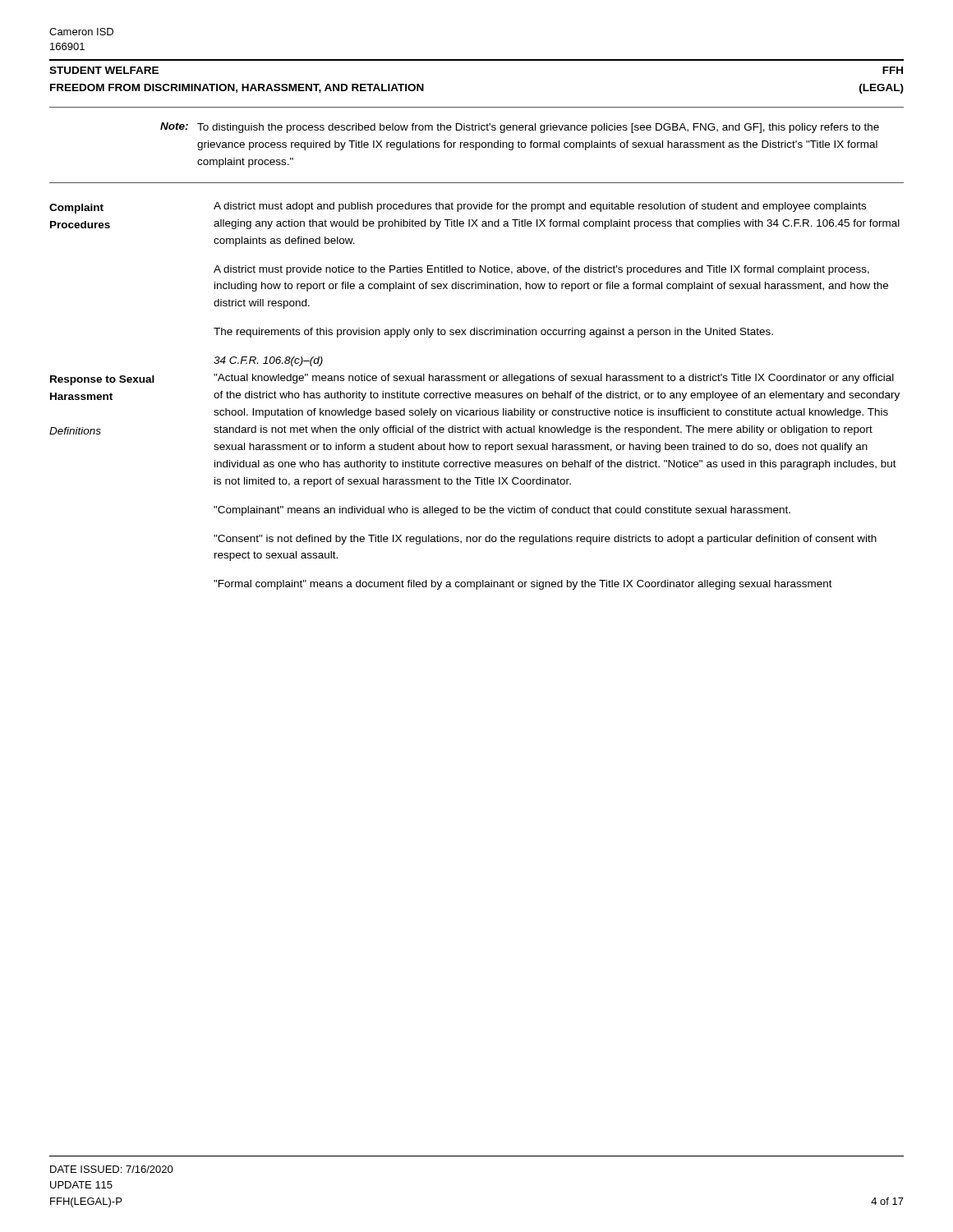
Task: Click on the block starting "A district must provide notice to the Parties"
Action: [x=551, y=286]
